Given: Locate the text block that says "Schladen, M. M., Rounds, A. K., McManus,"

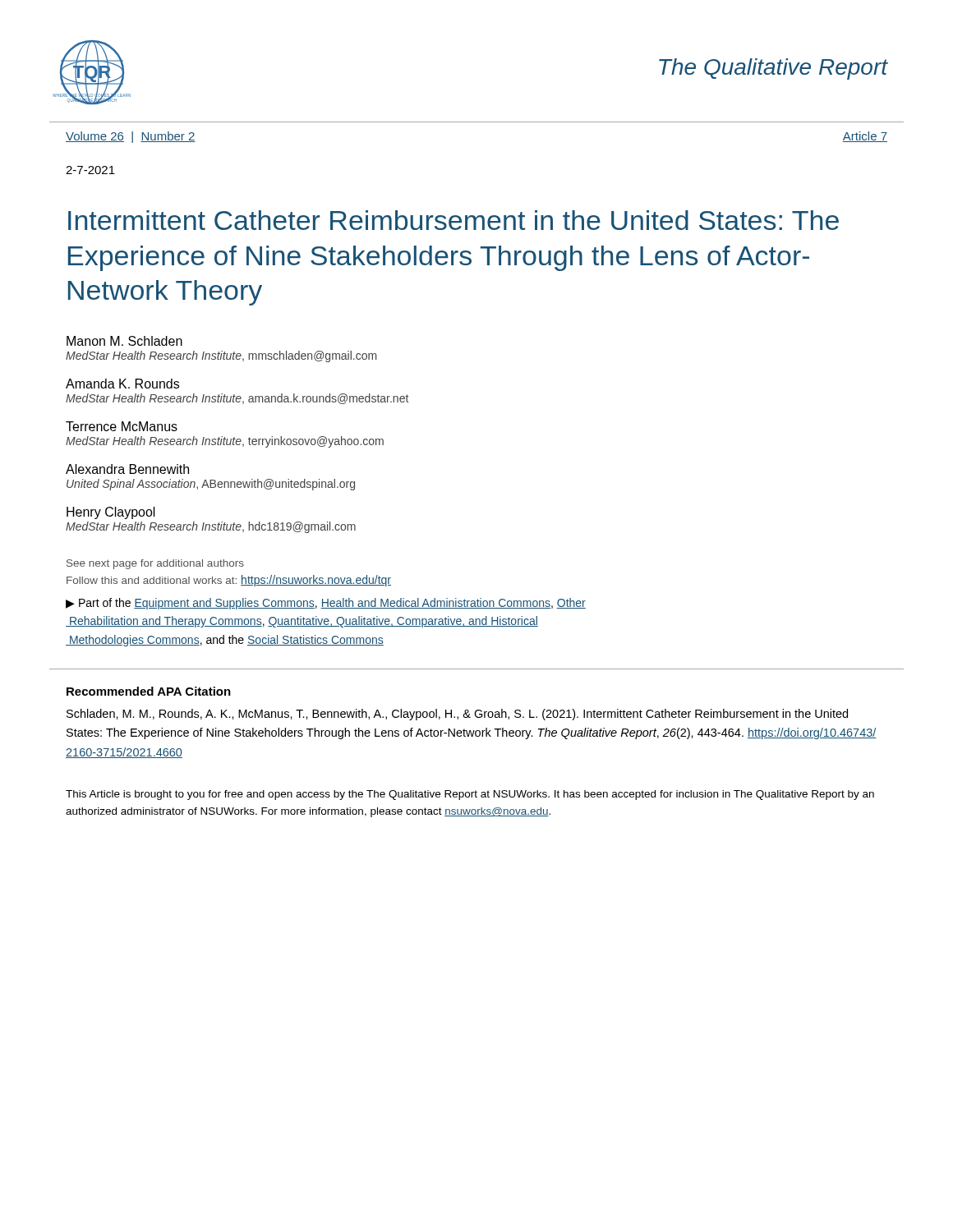Looking at the screenshot, I should pyautogui.click(x=471, y=733).
